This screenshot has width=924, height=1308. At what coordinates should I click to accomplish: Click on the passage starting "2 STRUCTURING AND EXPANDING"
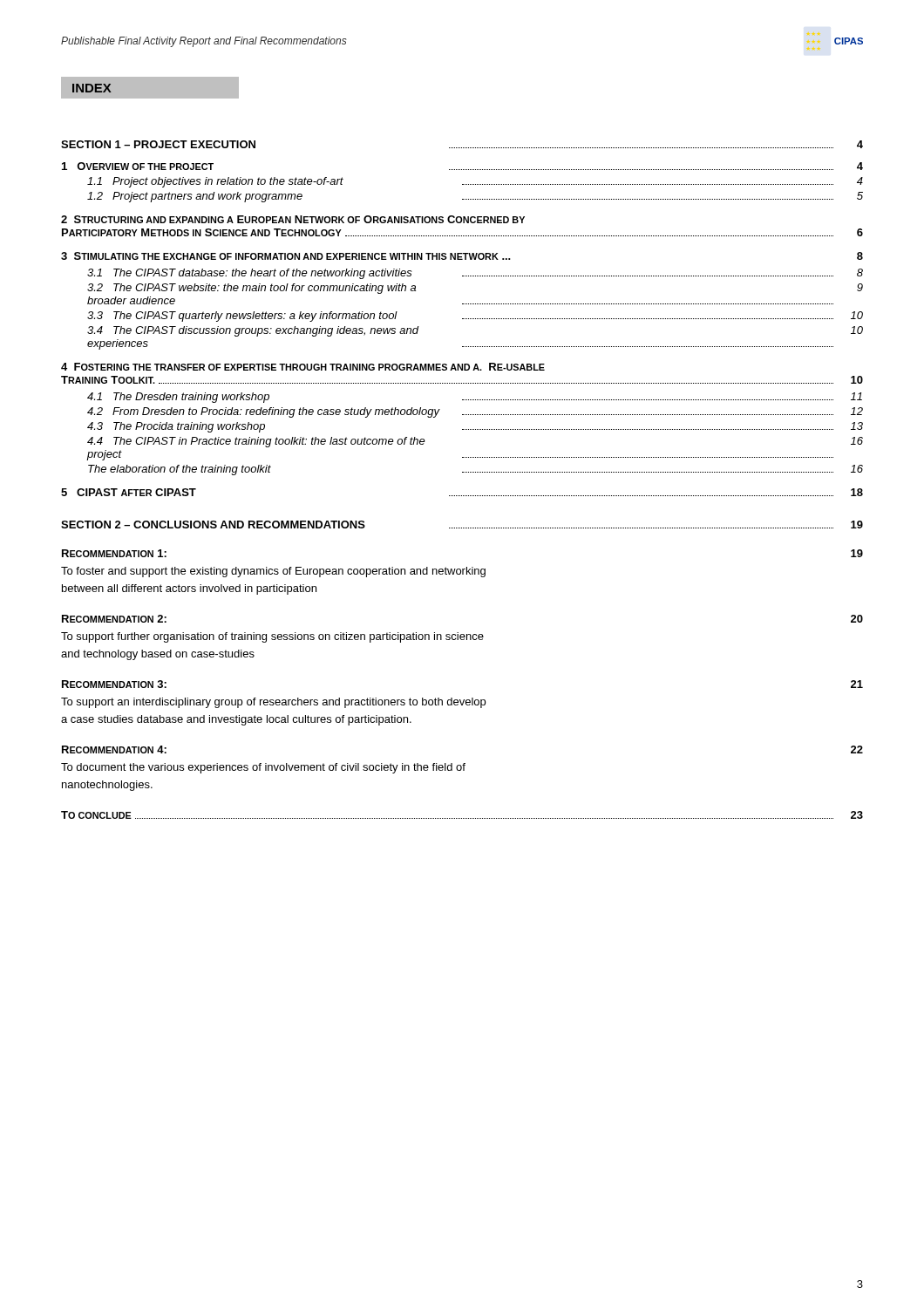462,226
